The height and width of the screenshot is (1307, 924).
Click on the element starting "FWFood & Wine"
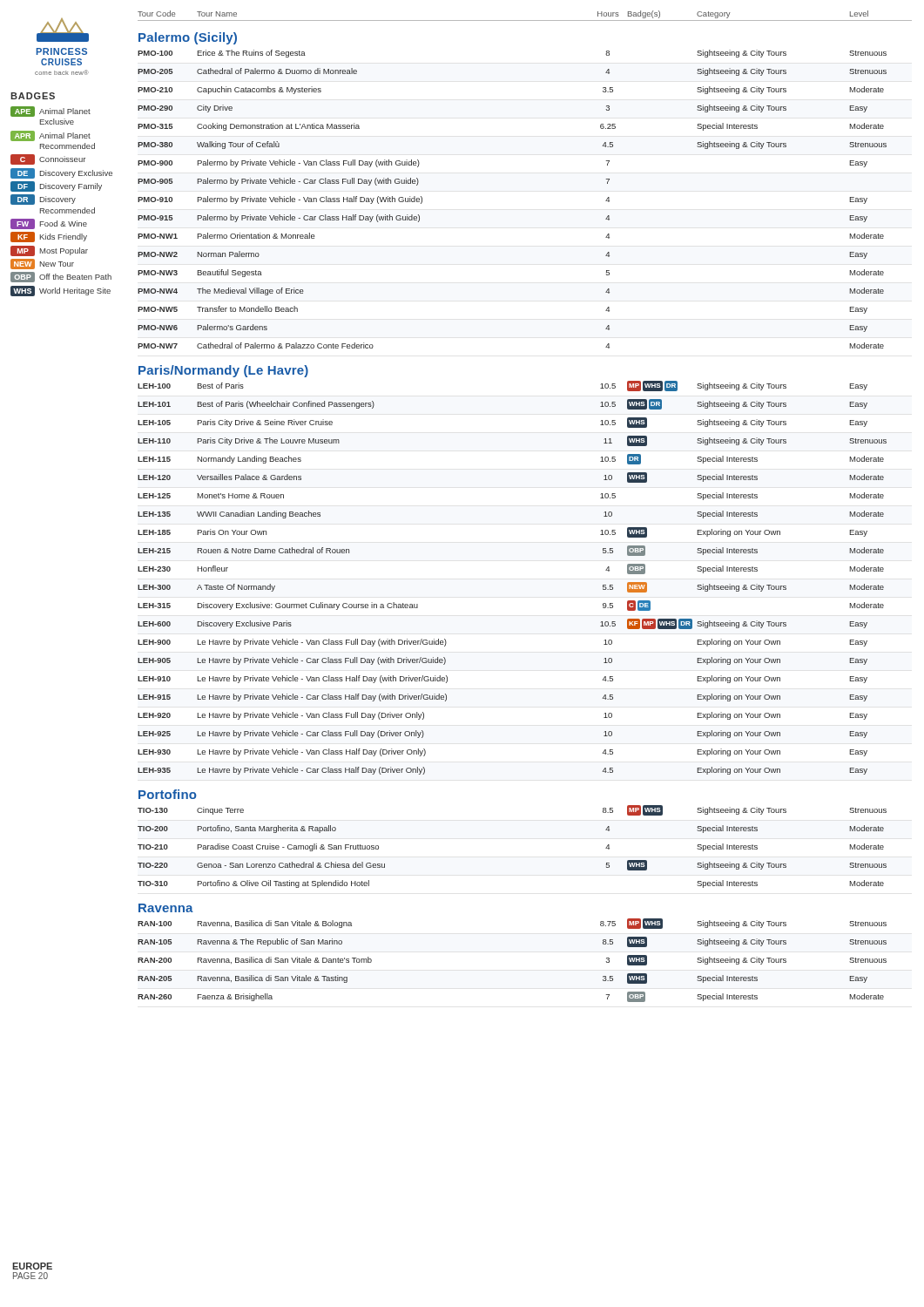click(49, 224)
